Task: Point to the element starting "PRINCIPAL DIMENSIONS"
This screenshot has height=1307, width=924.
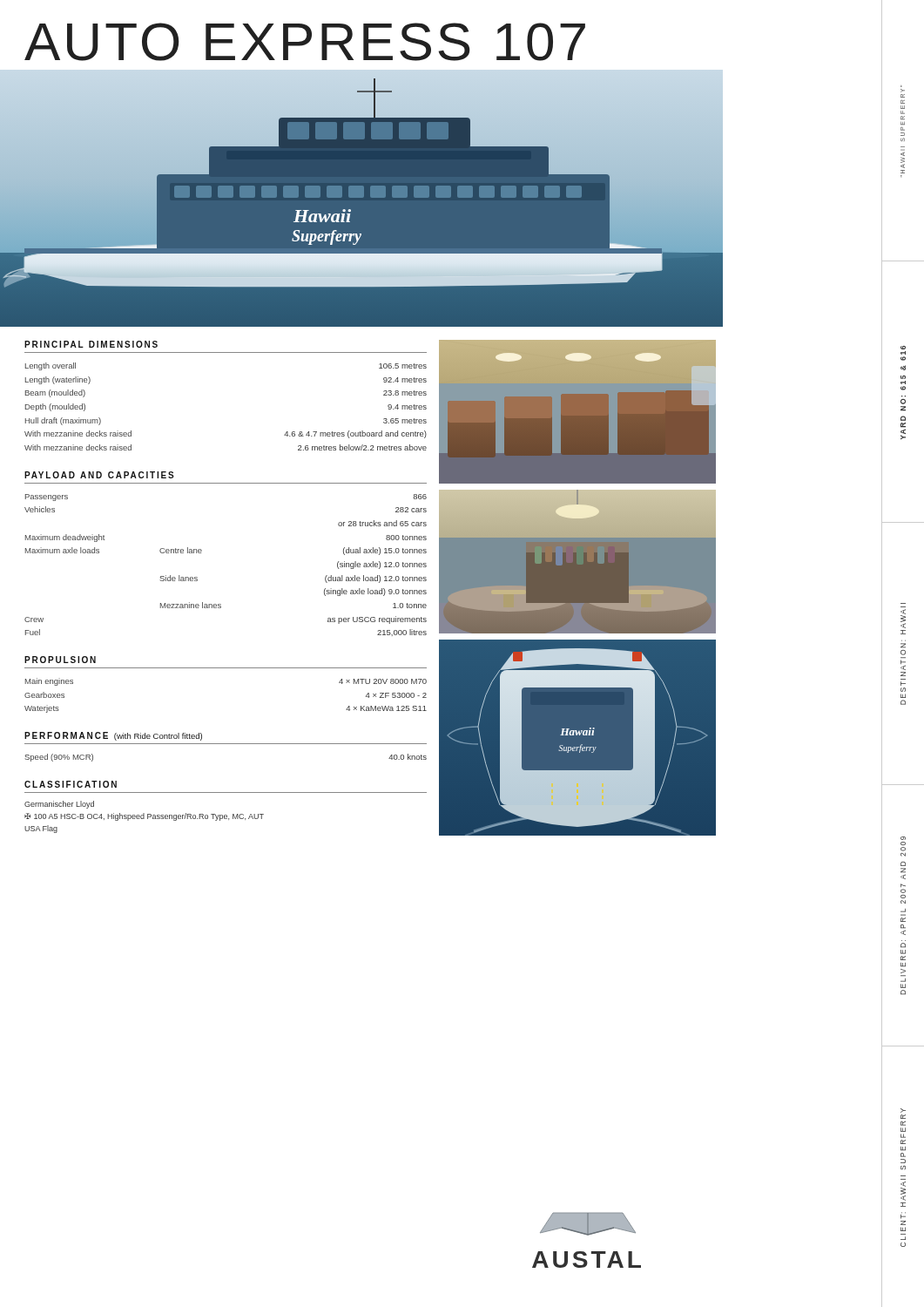Action: [92, 345]
